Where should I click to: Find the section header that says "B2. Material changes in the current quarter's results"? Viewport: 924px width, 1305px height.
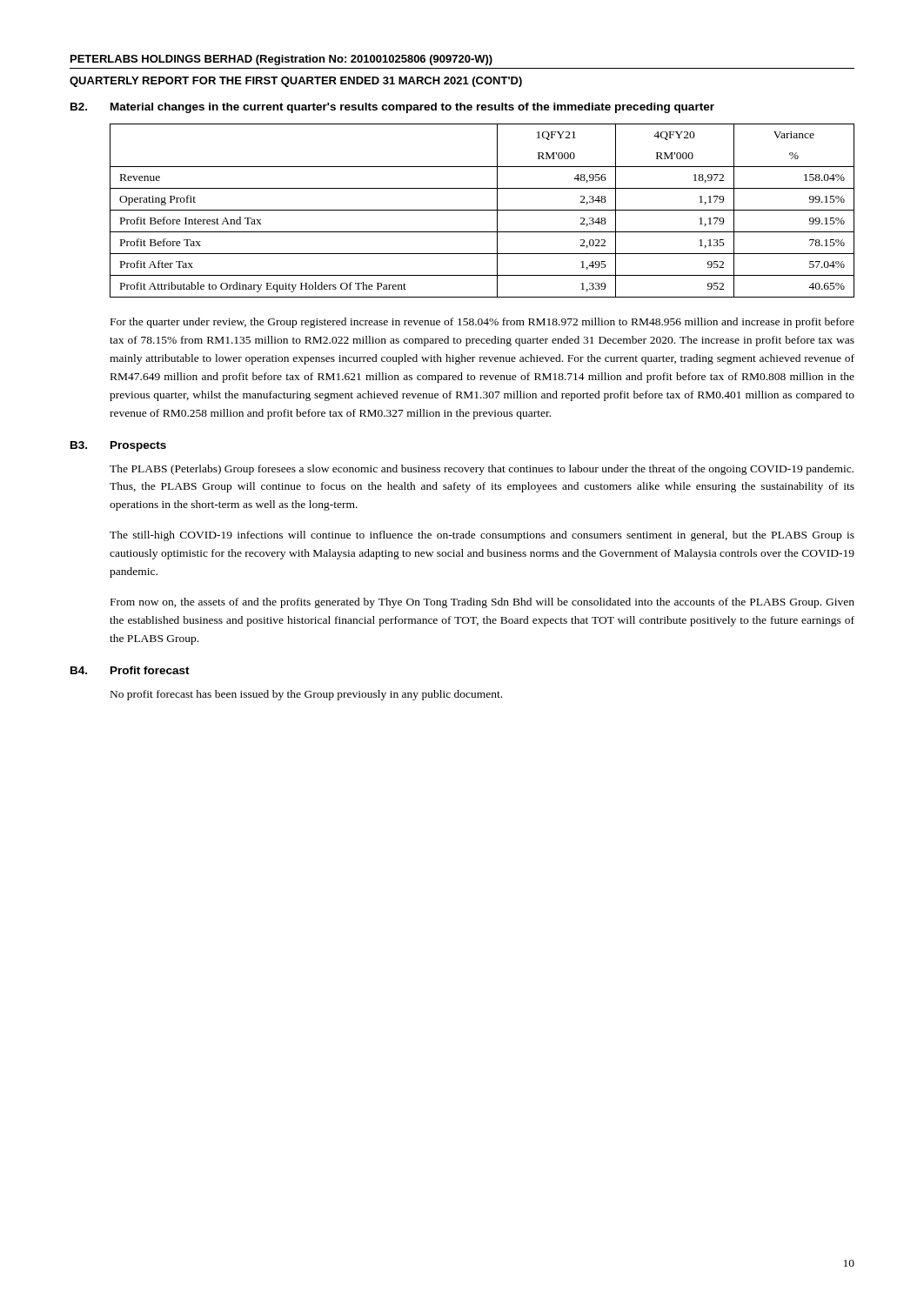(462, 107)
